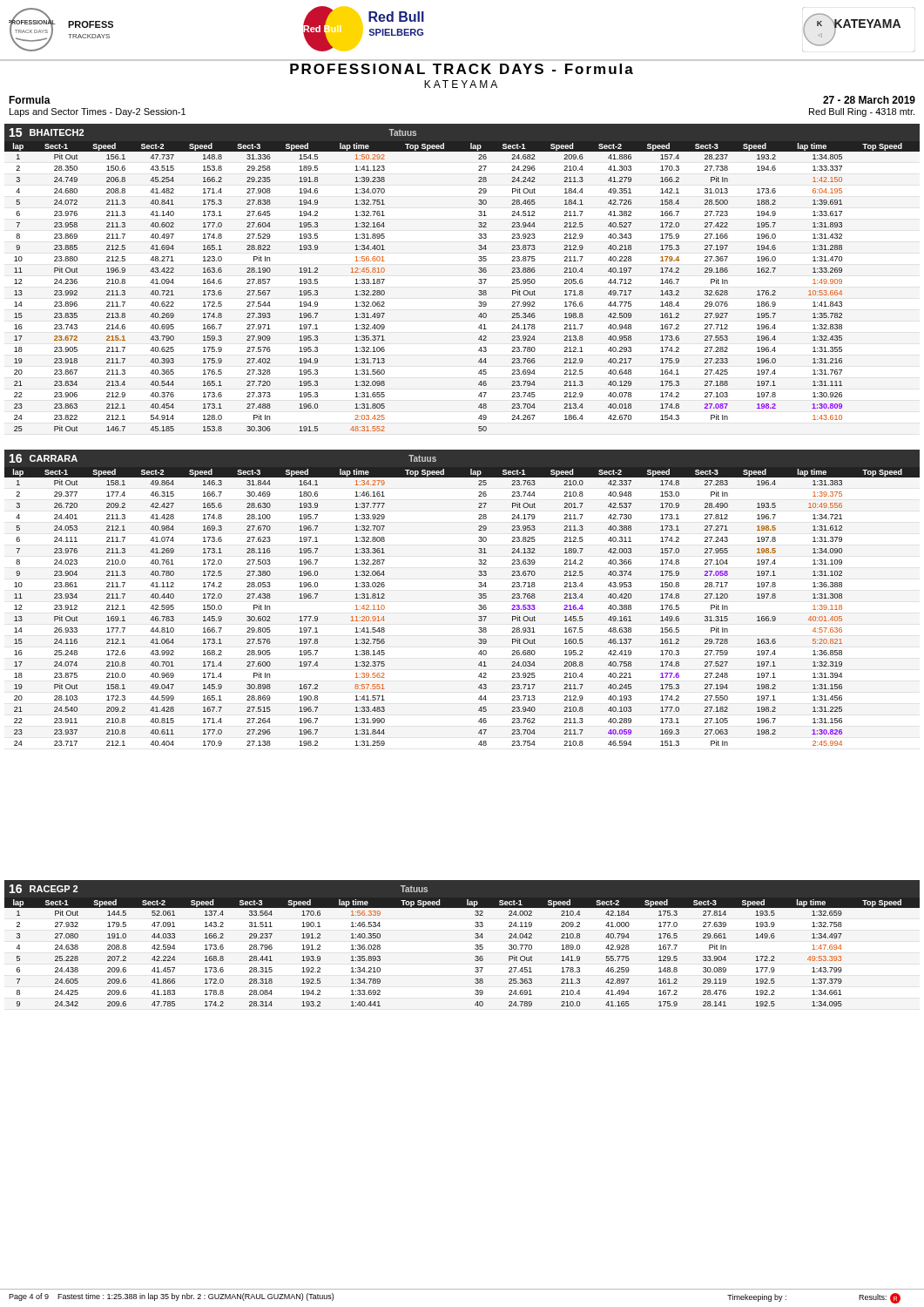Point to "27 - 28 March 2019"
Screen dimensions: 1307x924
[x=869, y=100]
